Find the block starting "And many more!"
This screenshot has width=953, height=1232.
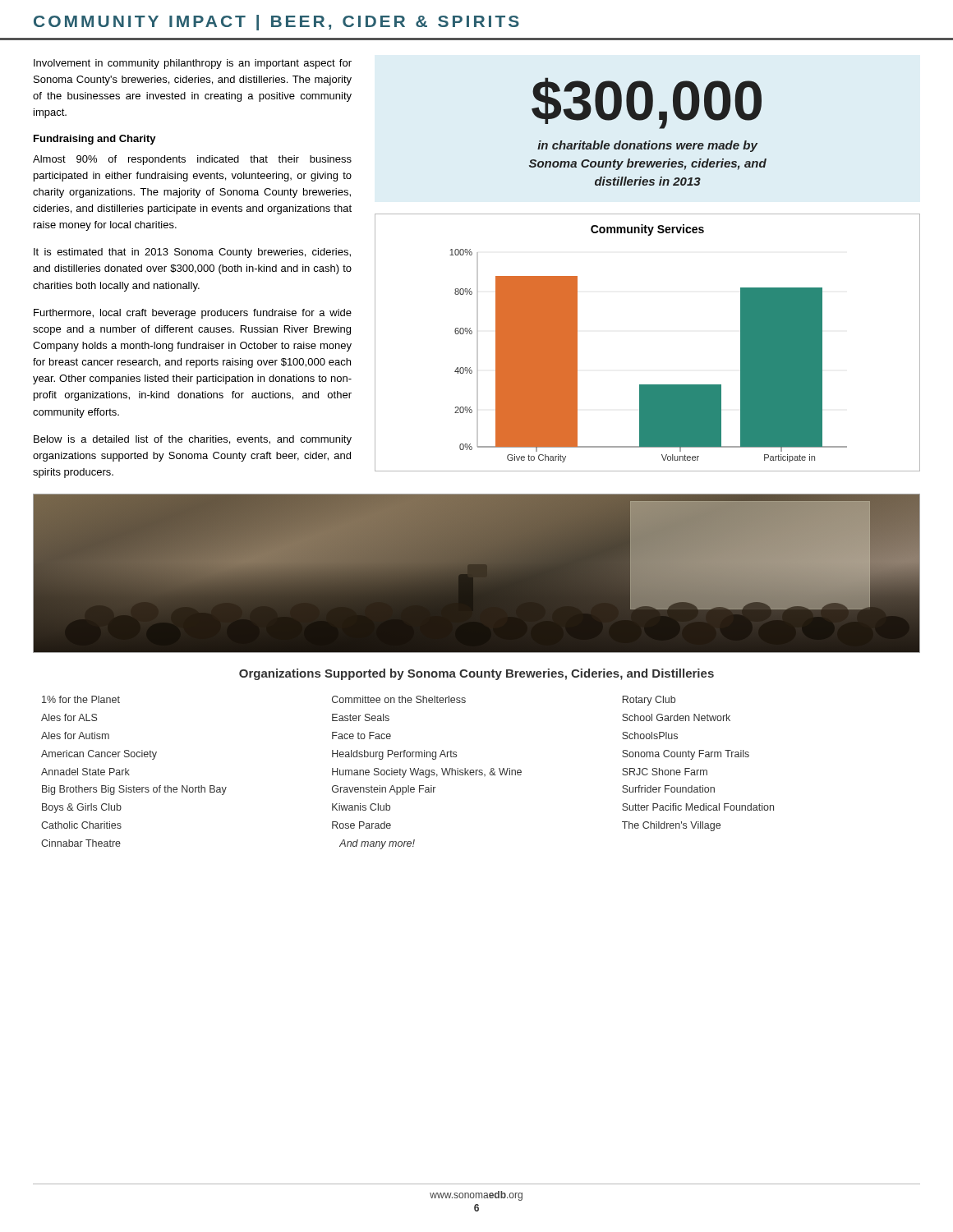(x=377, y=844)
